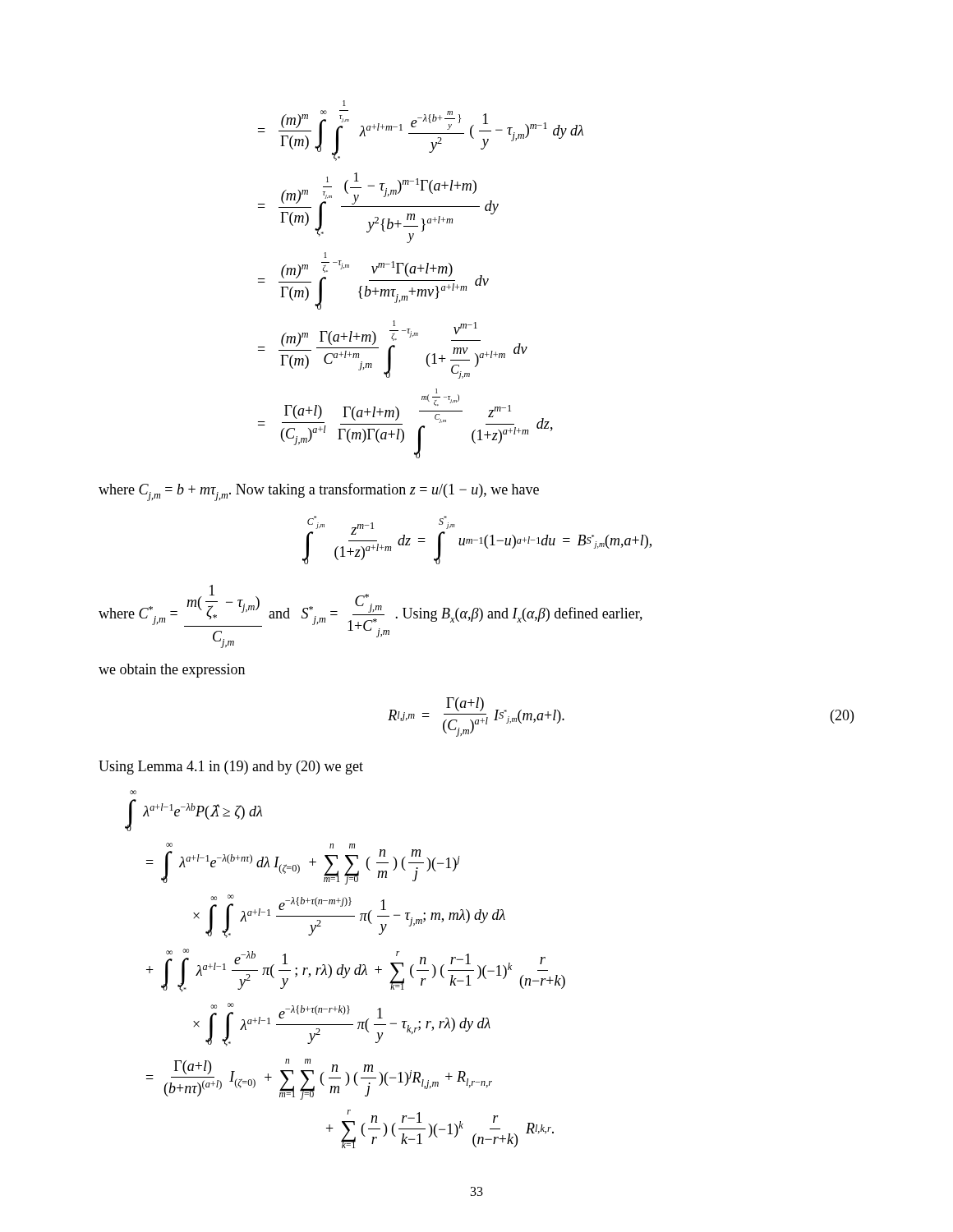Navigate to the block starting "we obtain the"
953x1232 pixels.
172,669
